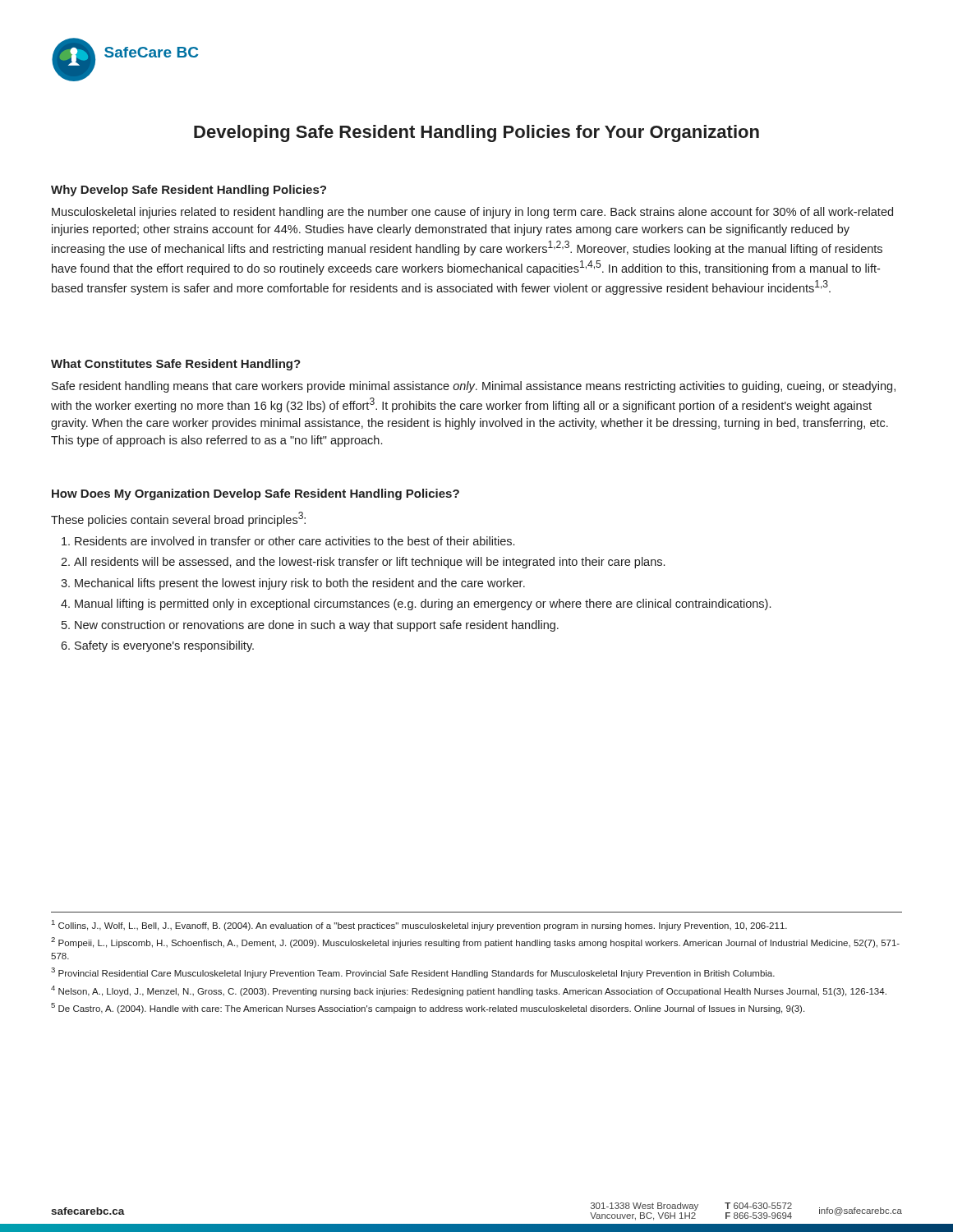This screenshot has height=1232, width=953.
Task: Select the list item that reads "Manual lifting is permitted only in exceptional circumstances"
Action: 423,604
